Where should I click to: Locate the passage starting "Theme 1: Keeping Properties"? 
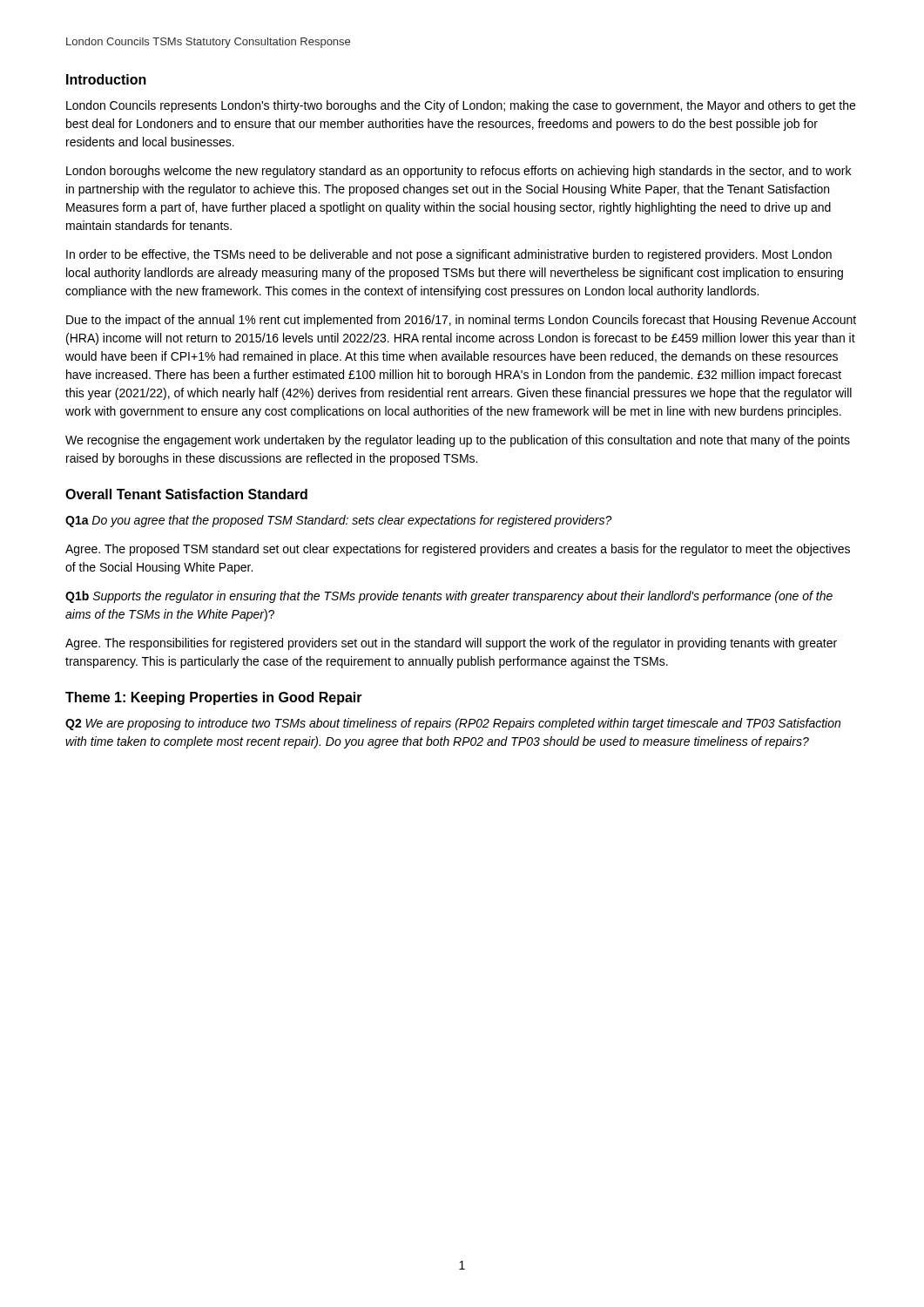click(214, 697)
